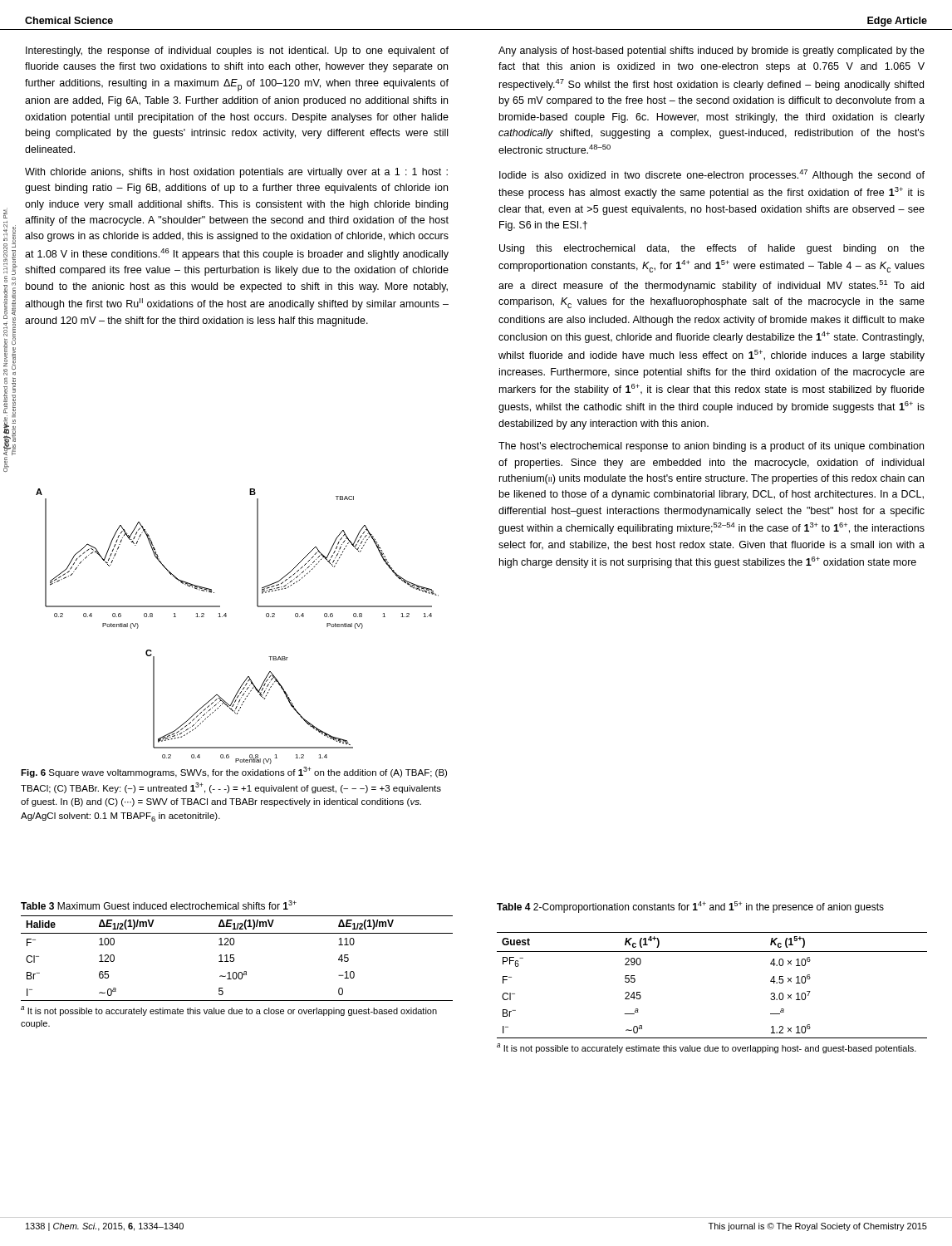This screenshot has height=1246, width=952.
Task: Find the table that mentions "4.5 × 10 6"
Action: coord(712,993)
